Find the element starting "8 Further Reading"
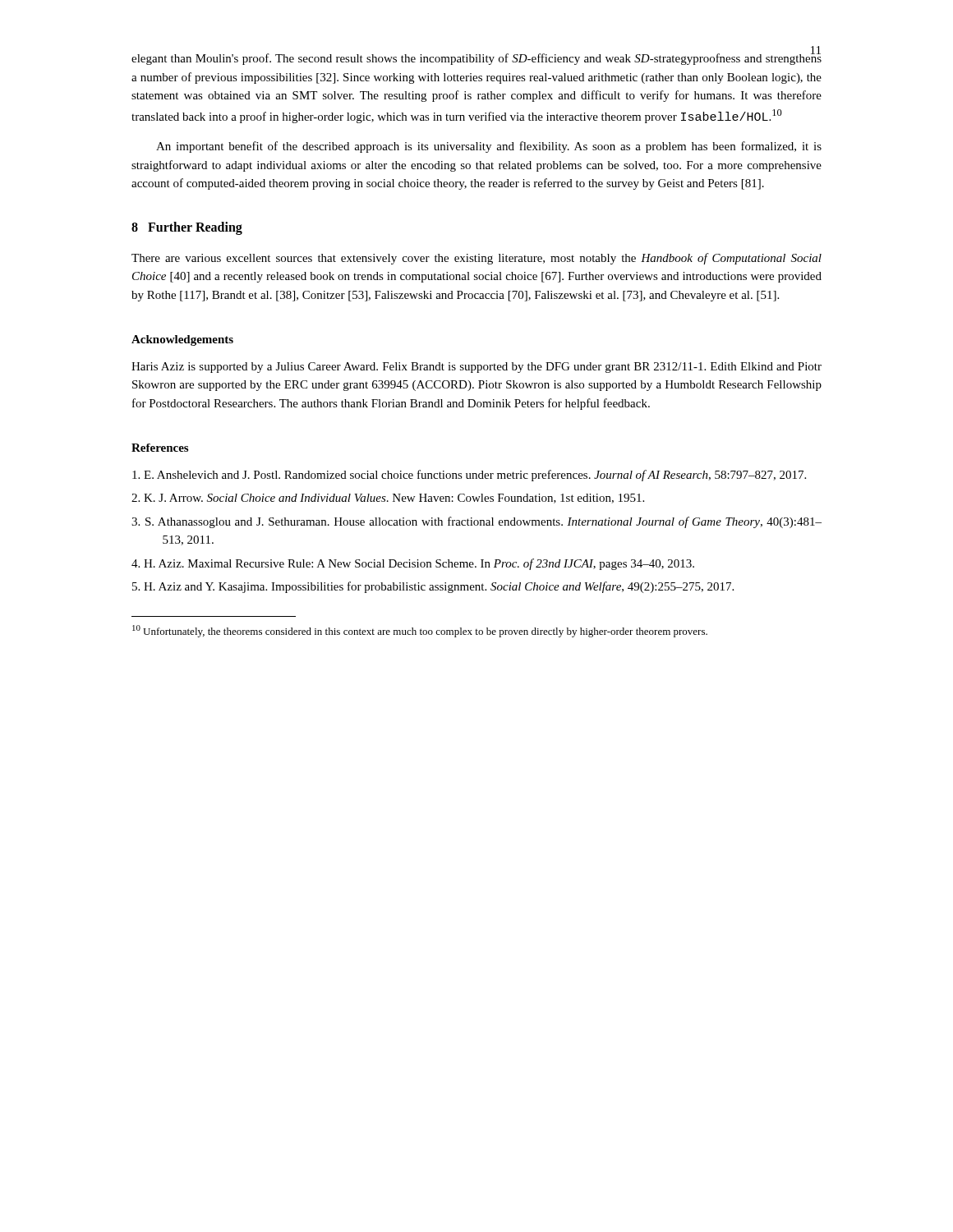This screenshot has height=1232, width=953. (x=187, y=227)
